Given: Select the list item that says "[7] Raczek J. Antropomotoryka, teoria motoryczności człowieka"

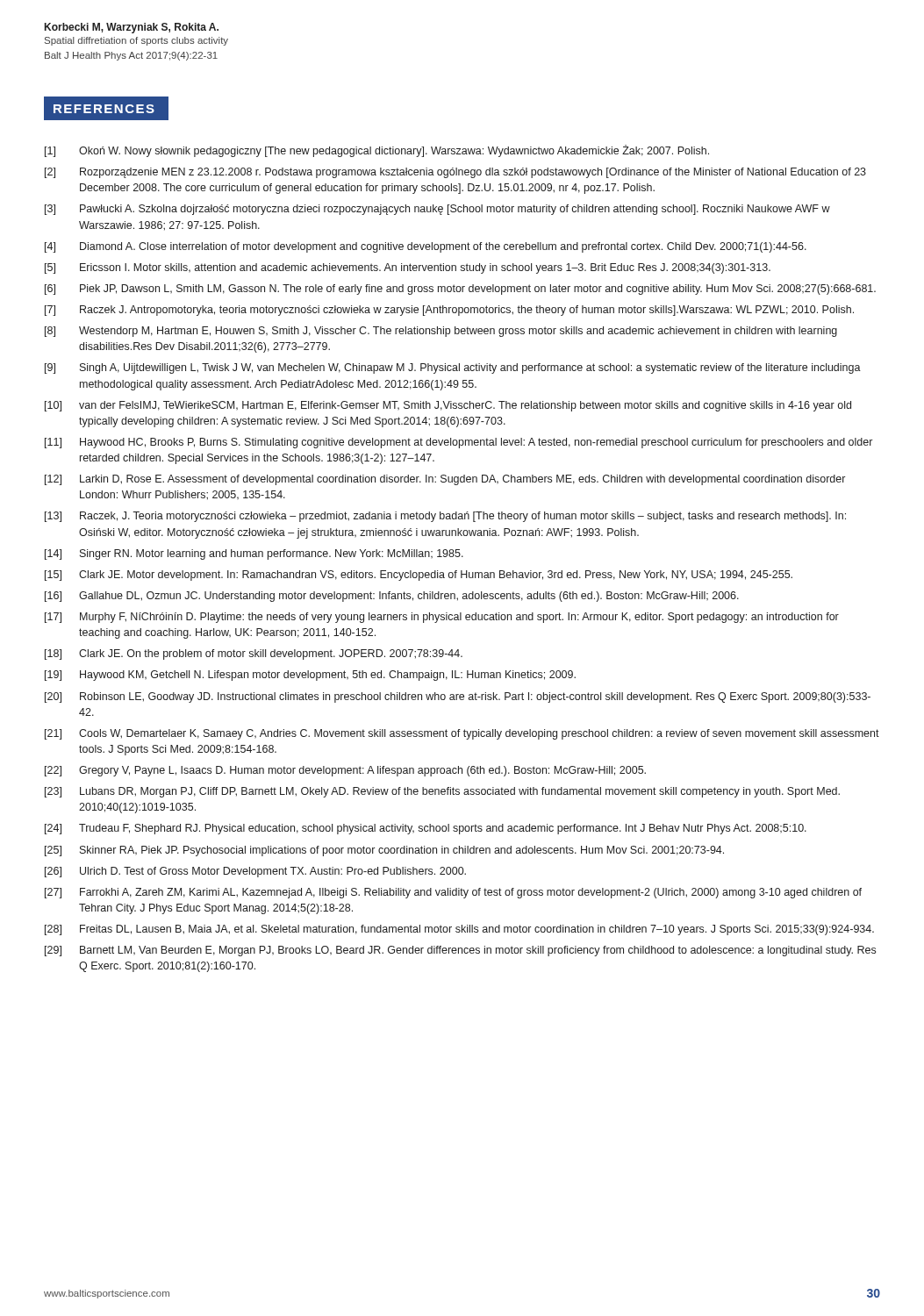Looking at the screenshot, I should pyautogui.click(x=462, y=310).
